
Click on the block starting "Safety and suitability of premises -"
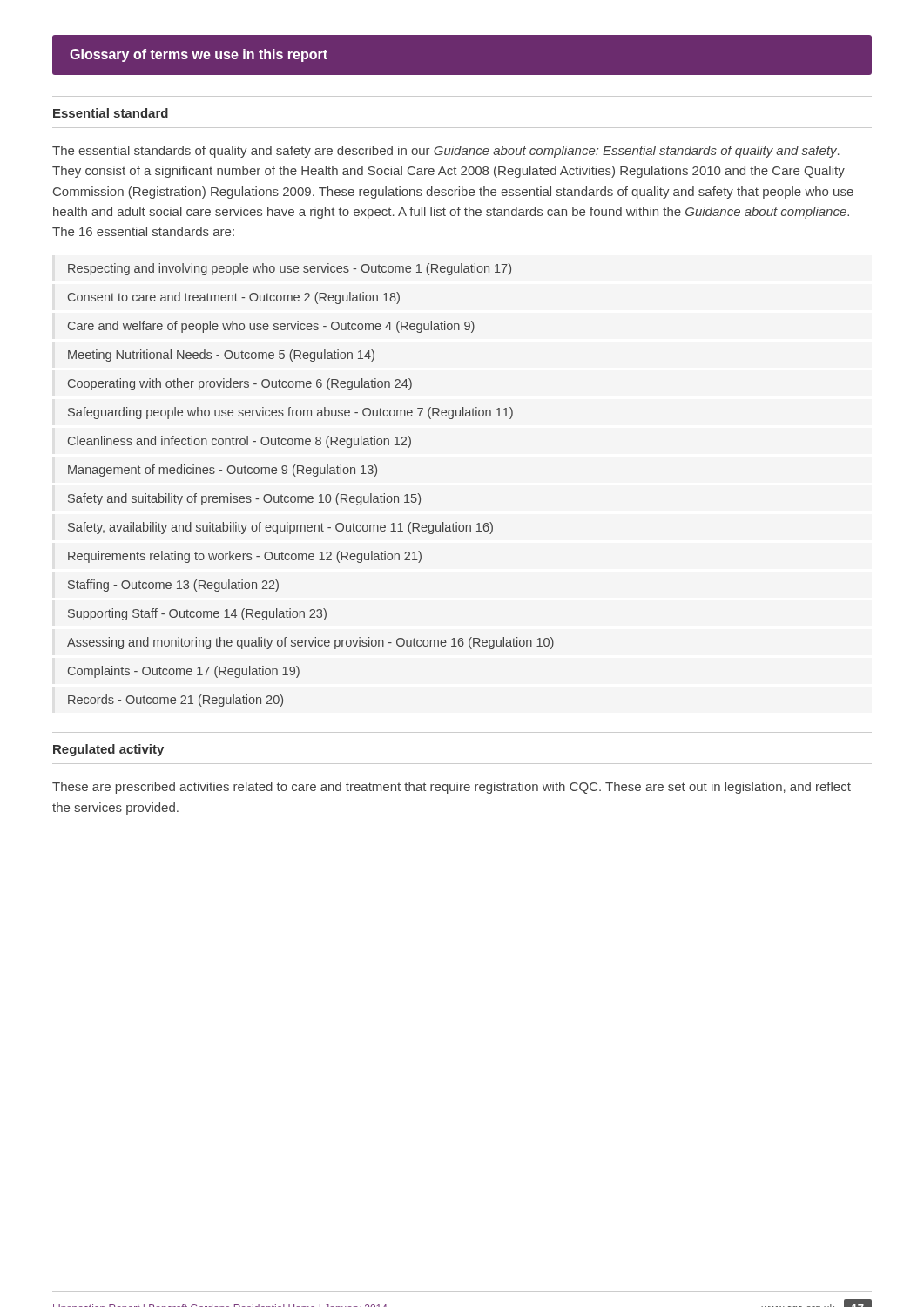click(244, 499)
